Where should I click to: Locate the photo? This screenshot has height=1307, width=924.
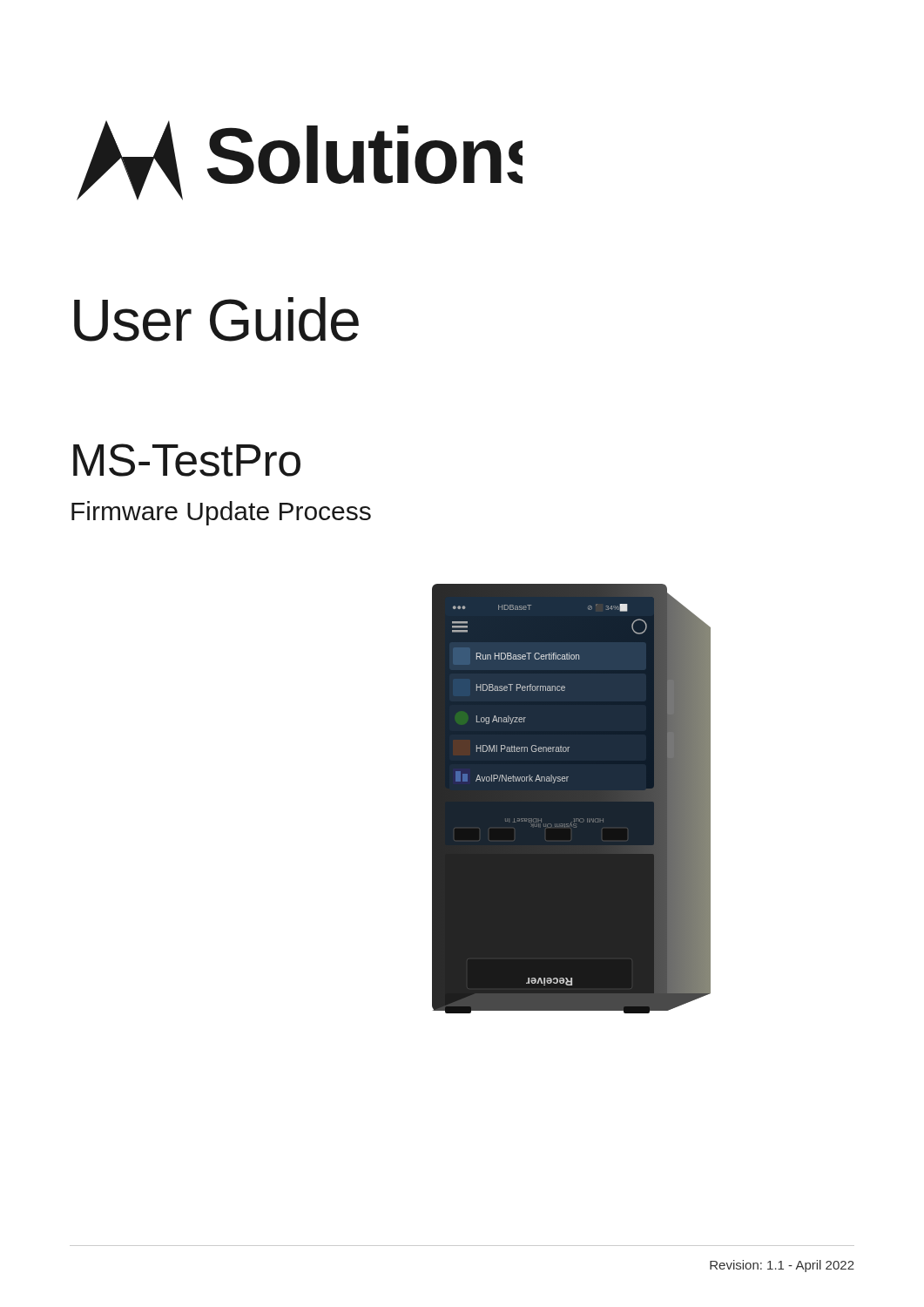pyautogui.click(x=553, y=810)
